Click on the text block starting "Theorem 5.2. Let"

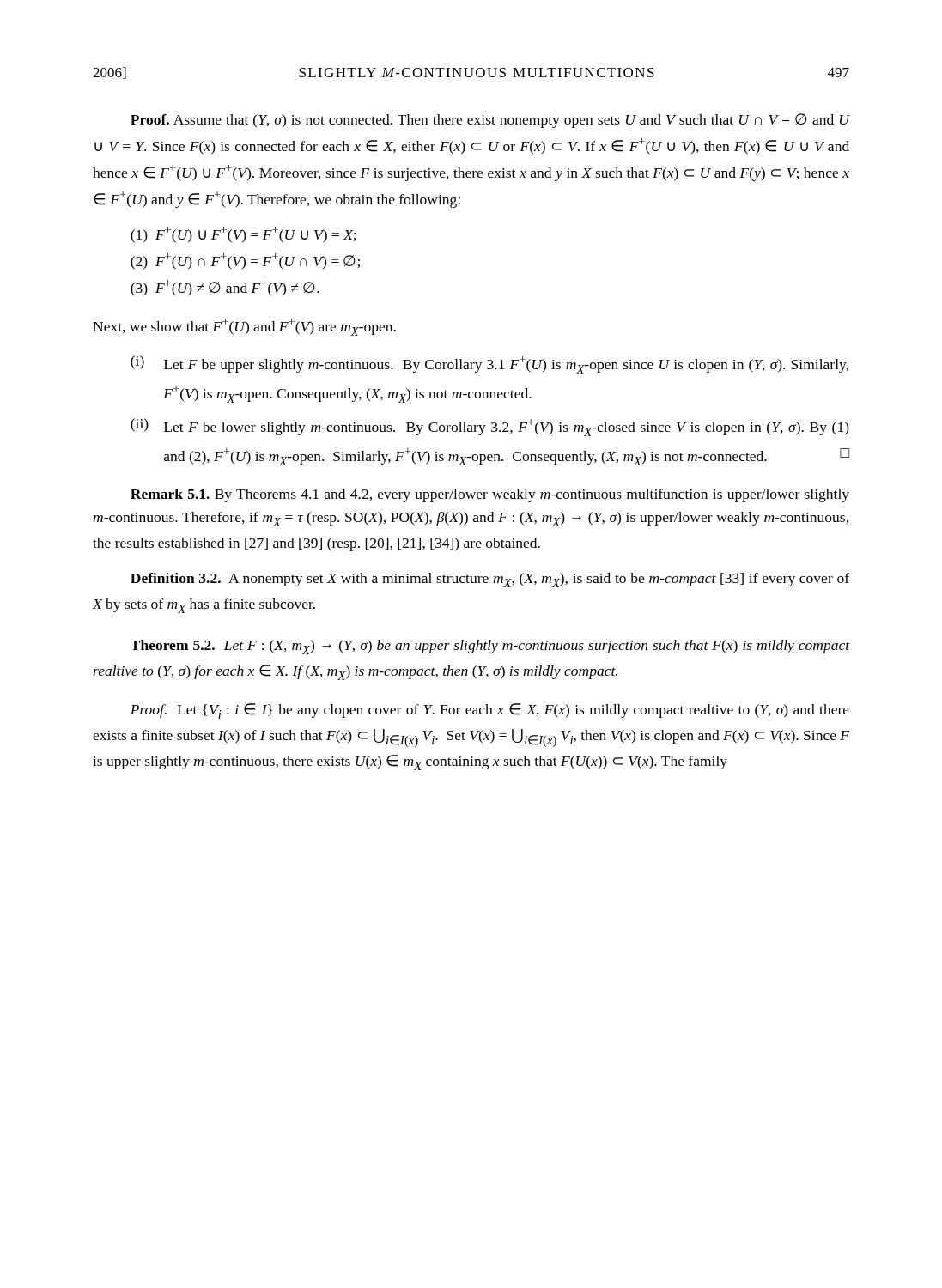(x=471, y=660)
